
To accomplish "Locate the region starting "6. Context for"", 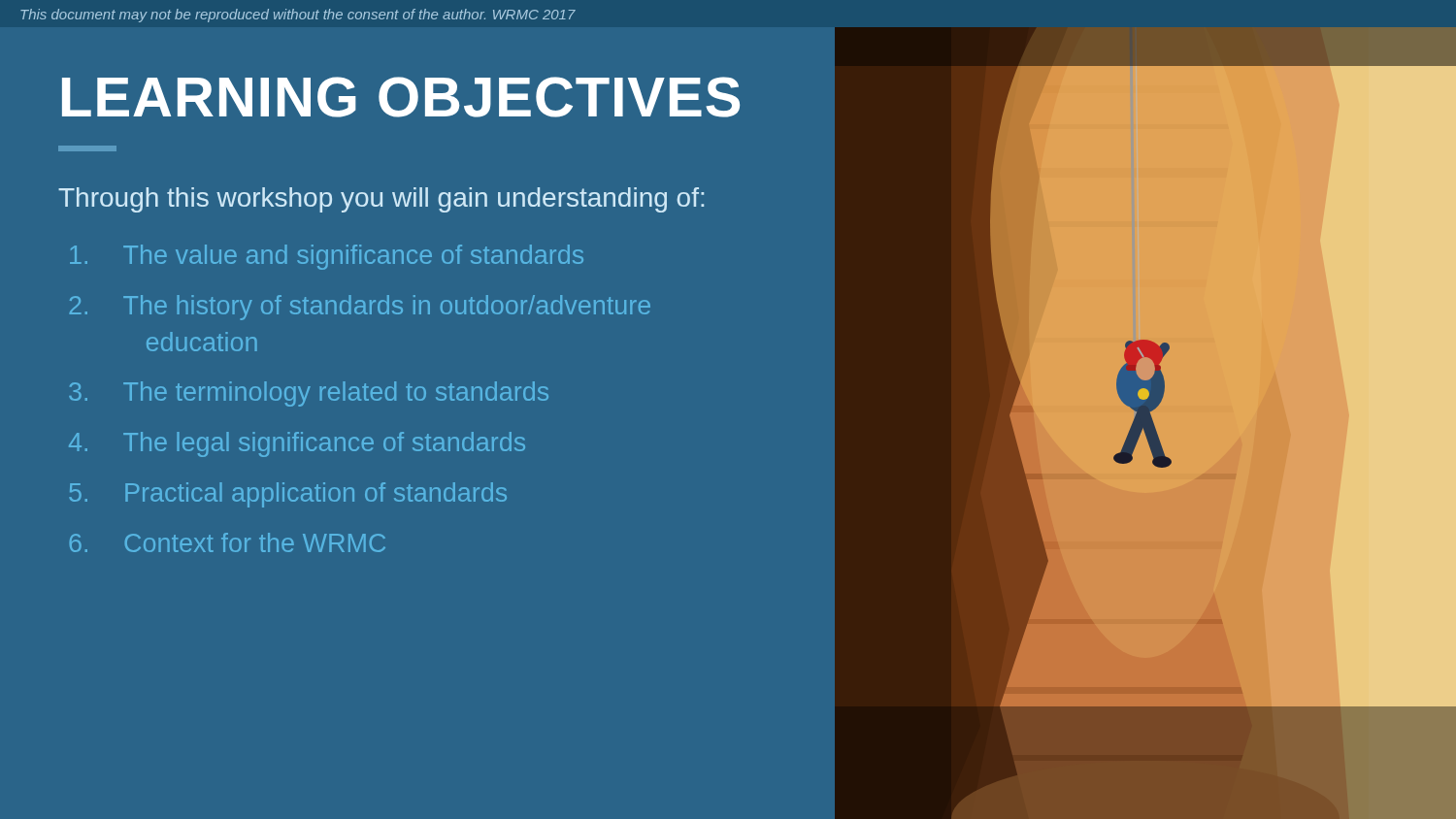I will tap(227, 544).
